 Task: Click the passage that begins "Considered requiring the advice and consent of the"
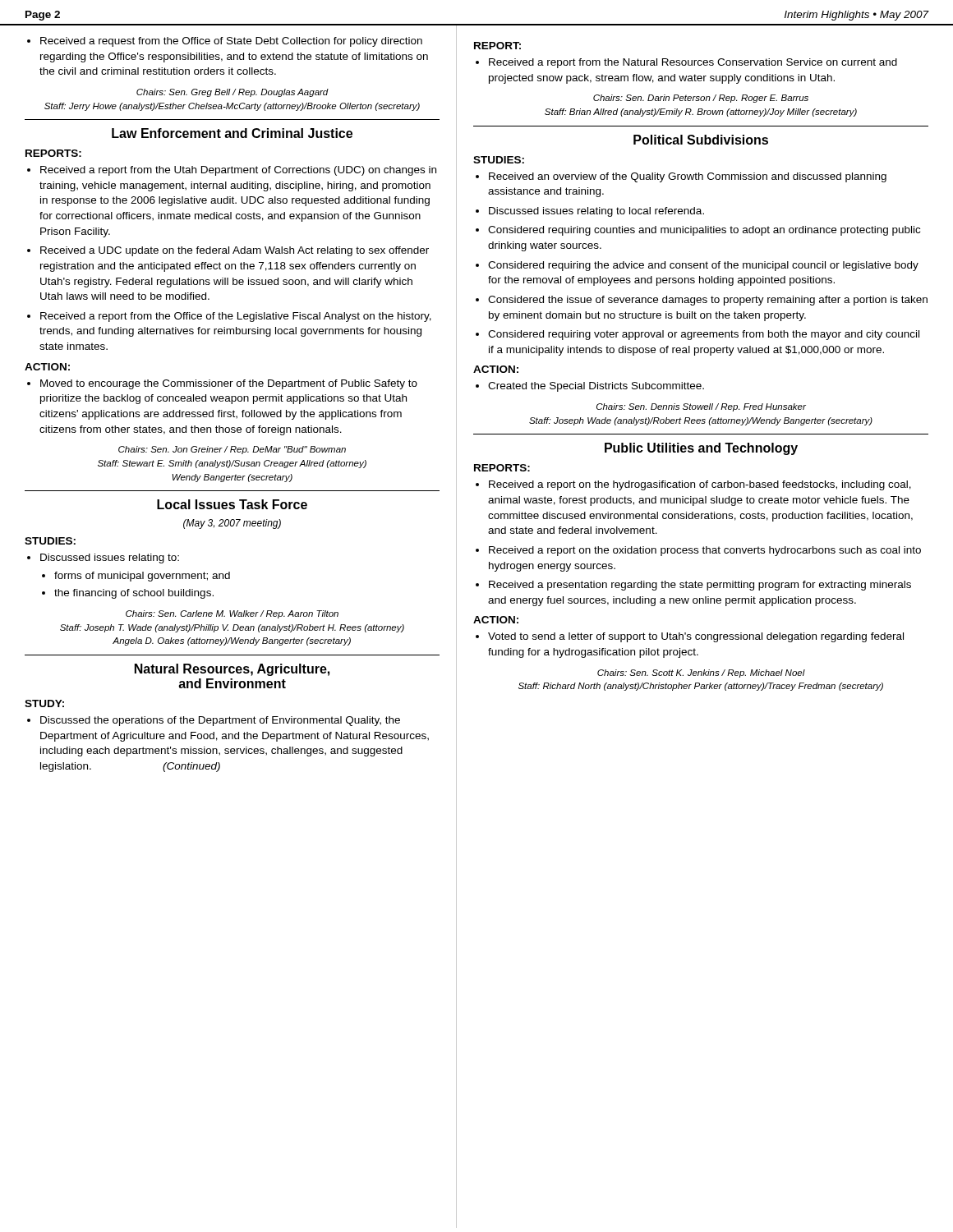[x=701, y=273]
